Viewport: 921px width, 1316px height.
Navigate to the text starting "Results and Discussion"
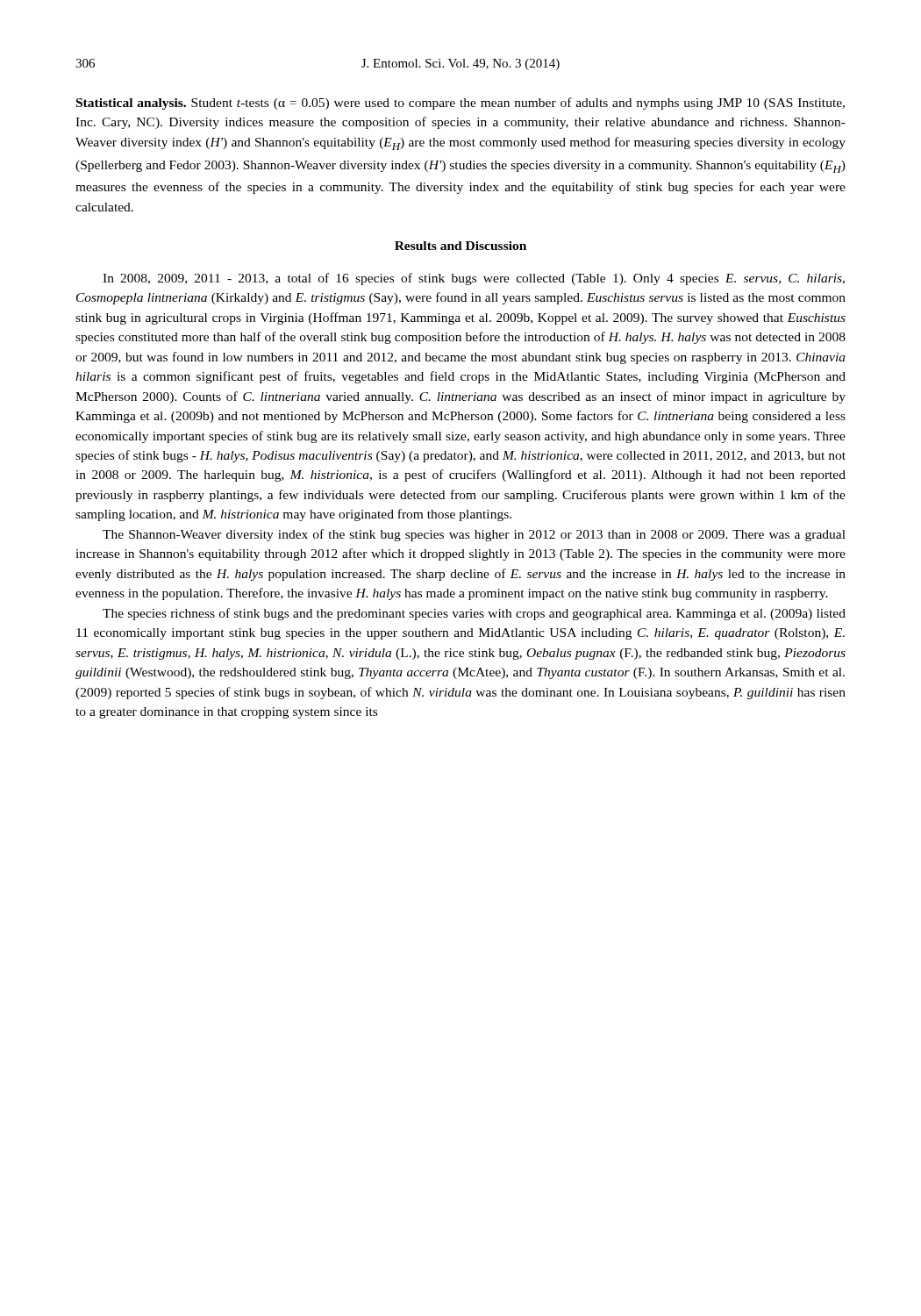click(460, 245)
